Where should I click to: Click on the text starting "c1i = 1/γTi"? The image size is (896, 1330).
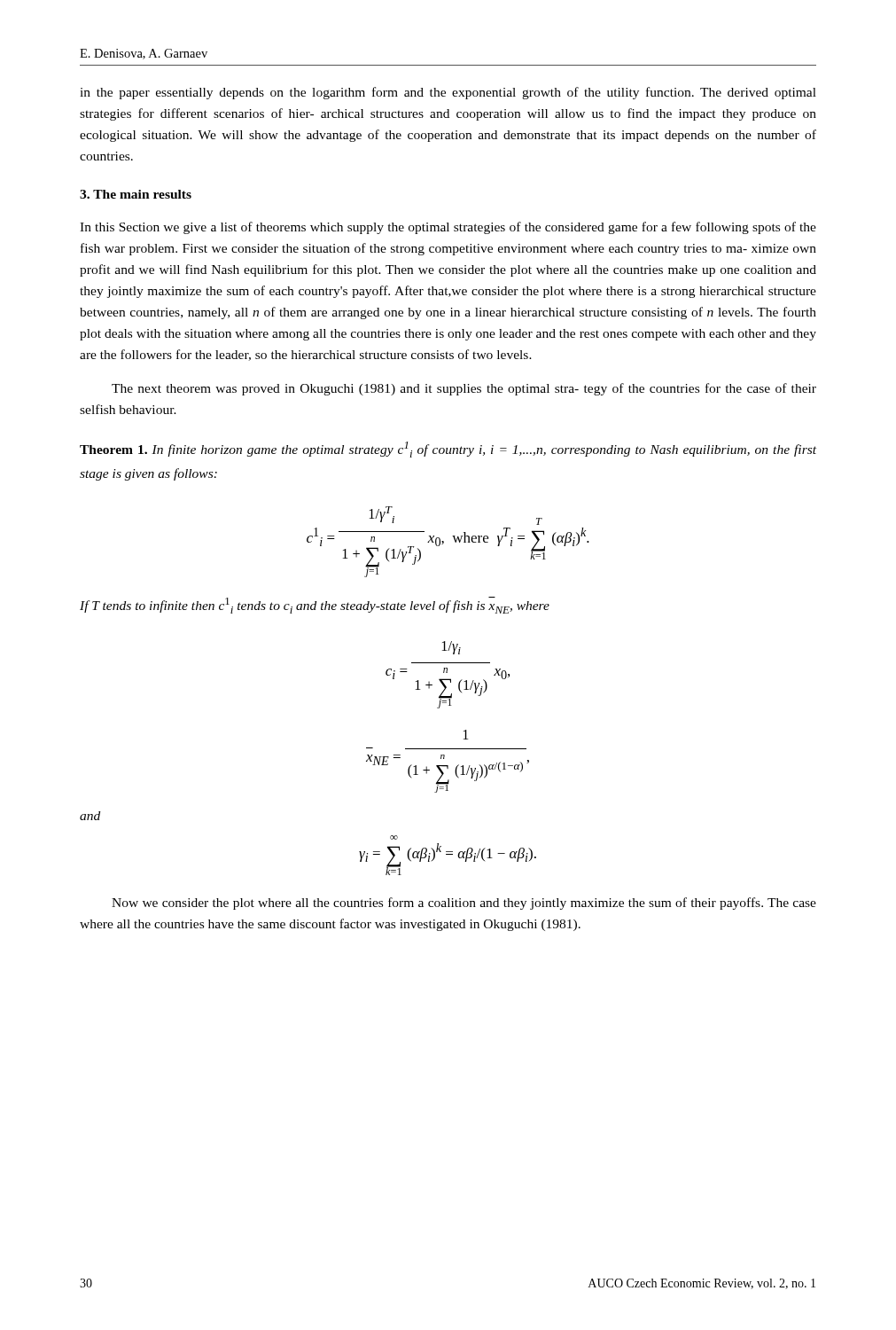448,540
